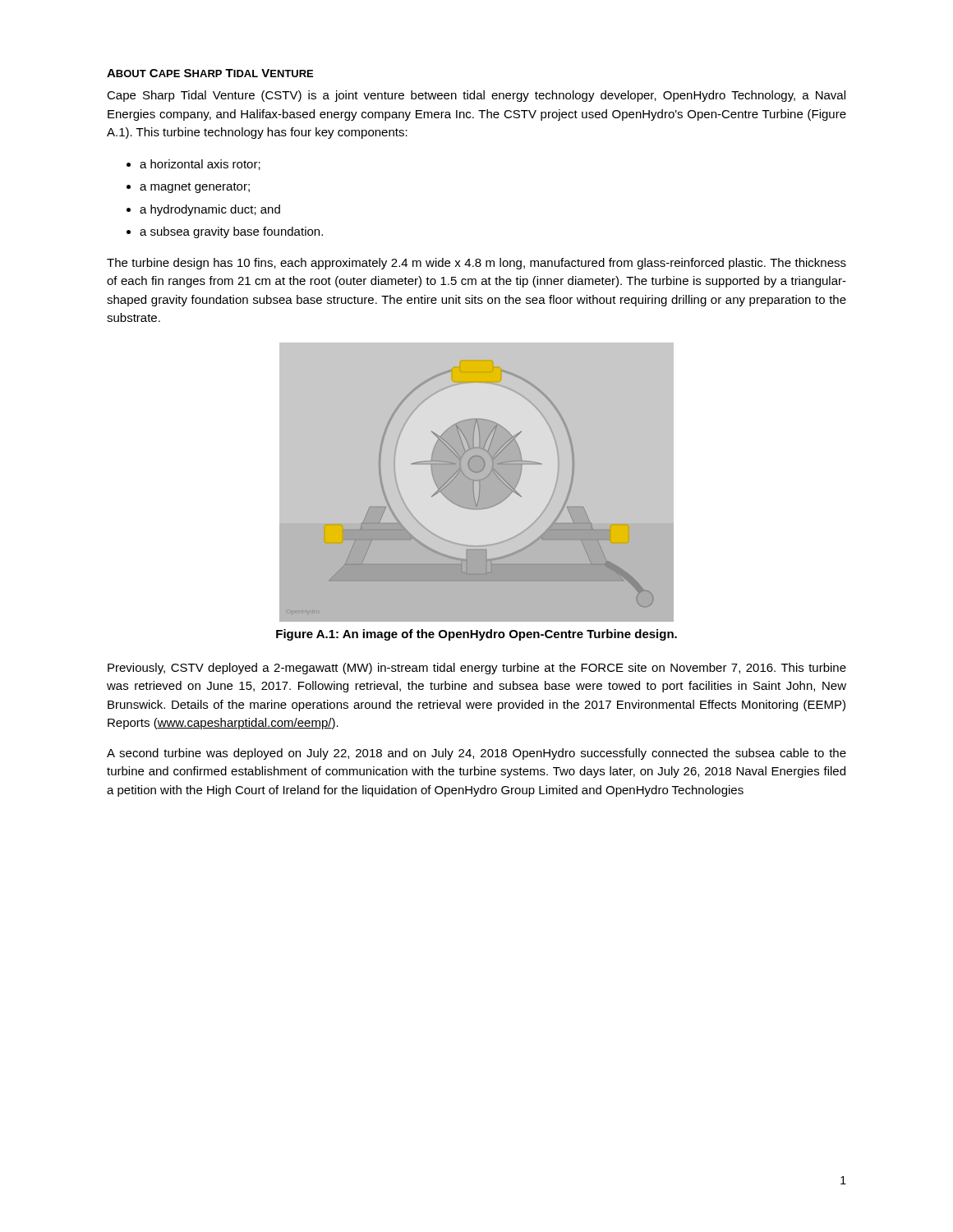The width and height of the screenshot is (953, 1232).
Task: Locate the region starting "ABOUT CAPE SHARP TIDAL VENTURE"
Action: [210, 73]
